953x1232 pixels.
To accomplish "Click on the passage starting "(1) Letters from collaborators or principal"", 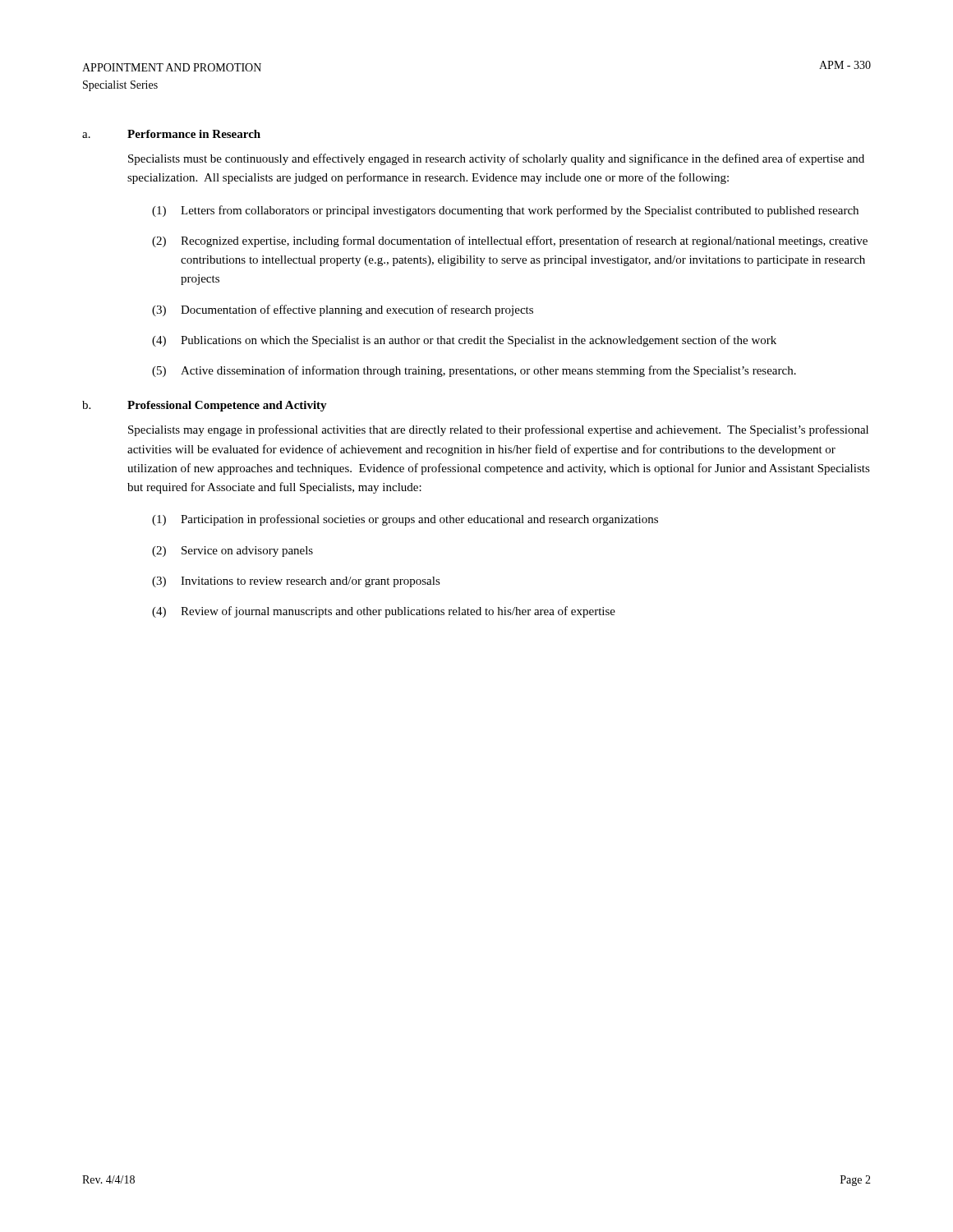I will click(511, 210).
